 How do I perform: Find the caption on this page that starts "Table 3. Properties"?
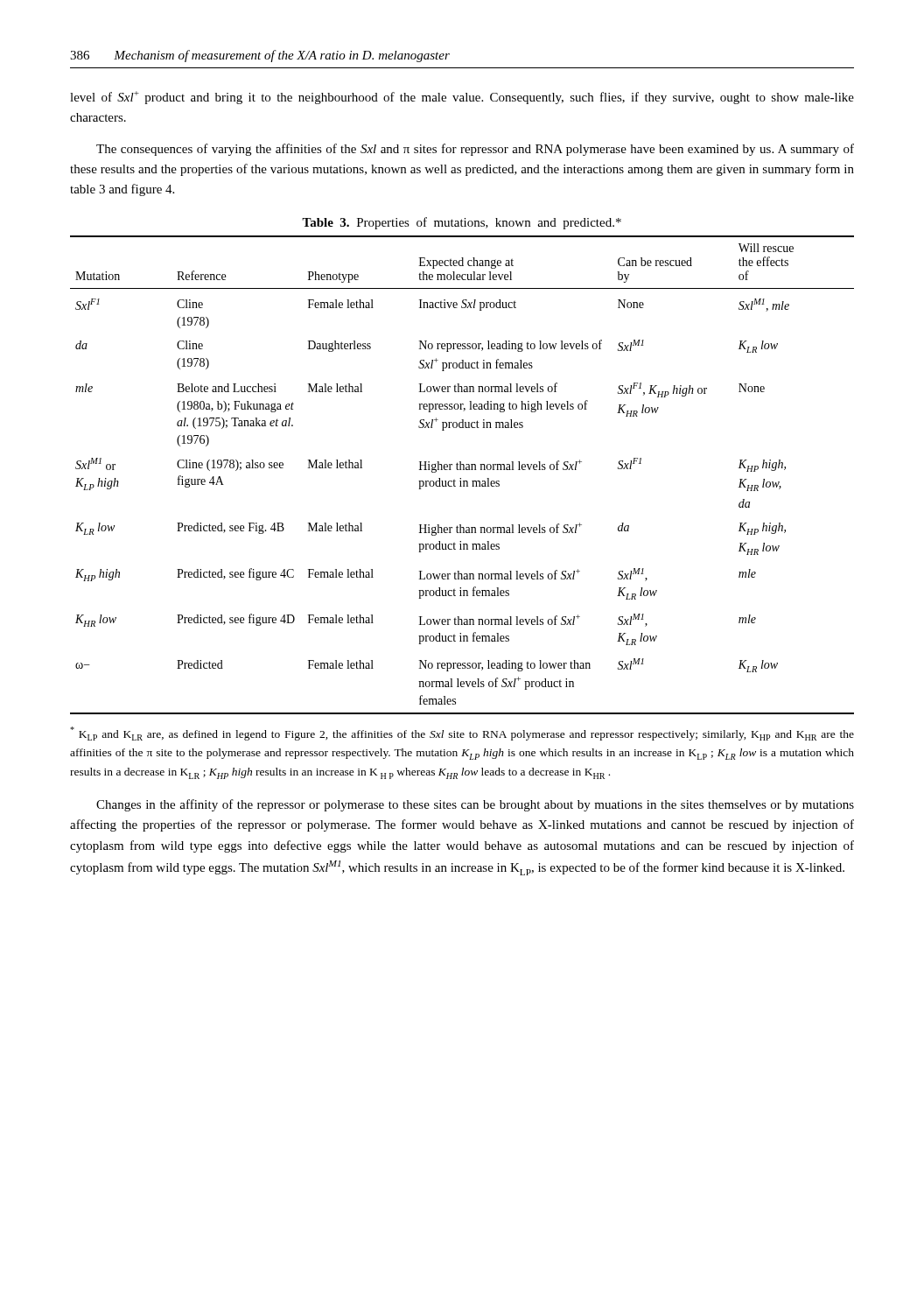coord(462,223)
